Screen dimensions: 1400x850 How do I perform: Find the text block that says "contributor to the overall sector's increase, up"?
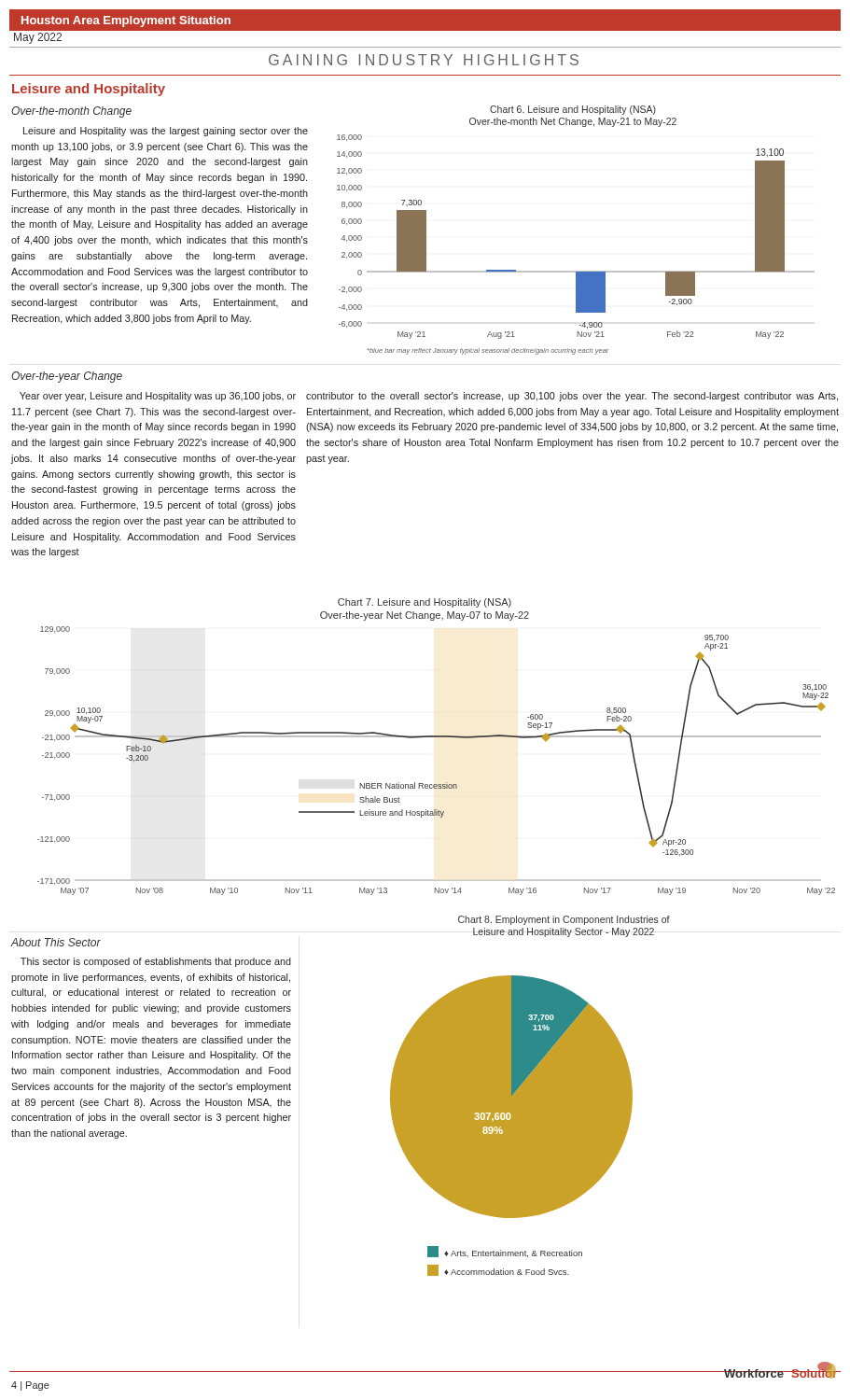(x=572, y=427)
